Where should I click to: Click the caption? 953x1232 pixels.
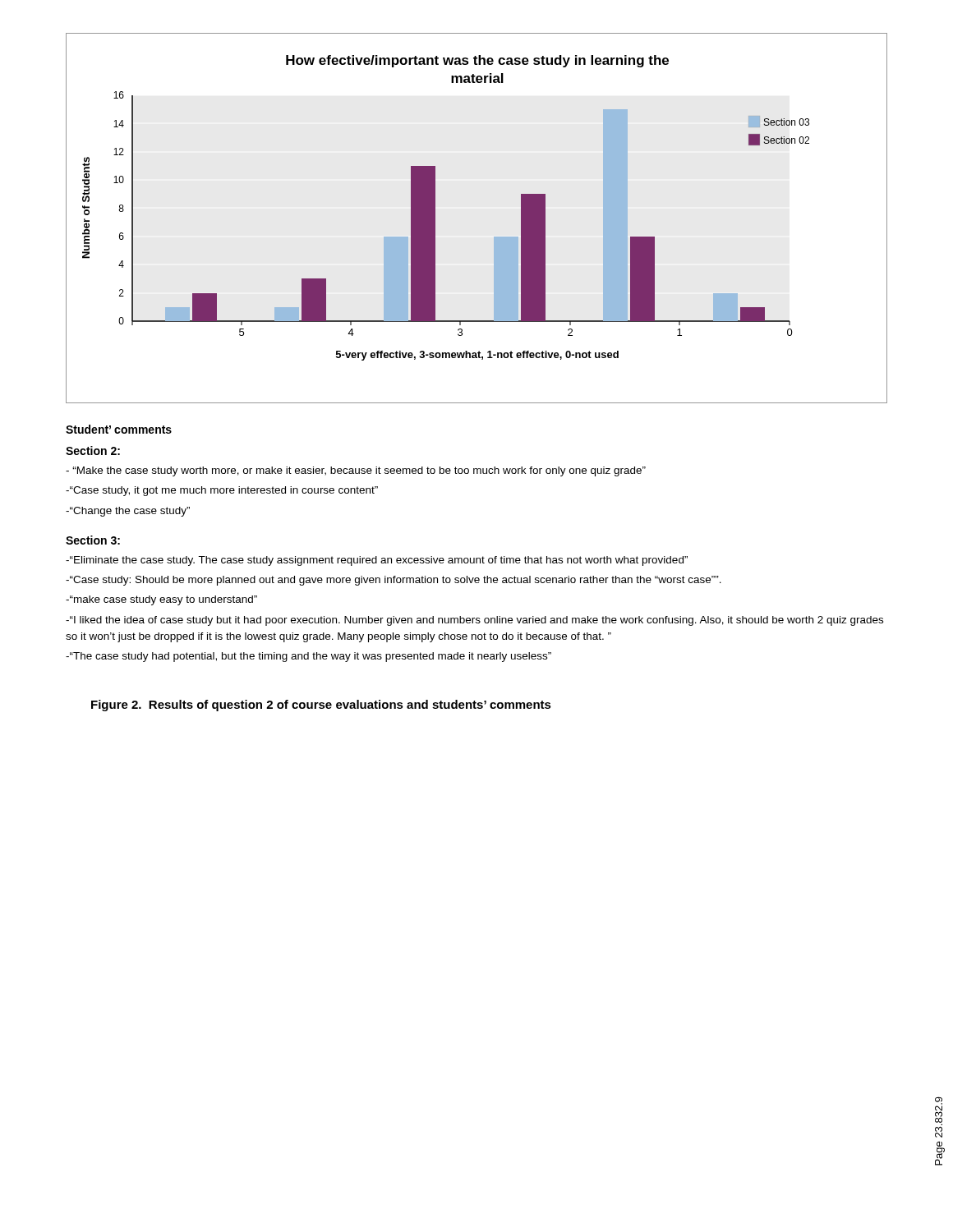(321, 705)
